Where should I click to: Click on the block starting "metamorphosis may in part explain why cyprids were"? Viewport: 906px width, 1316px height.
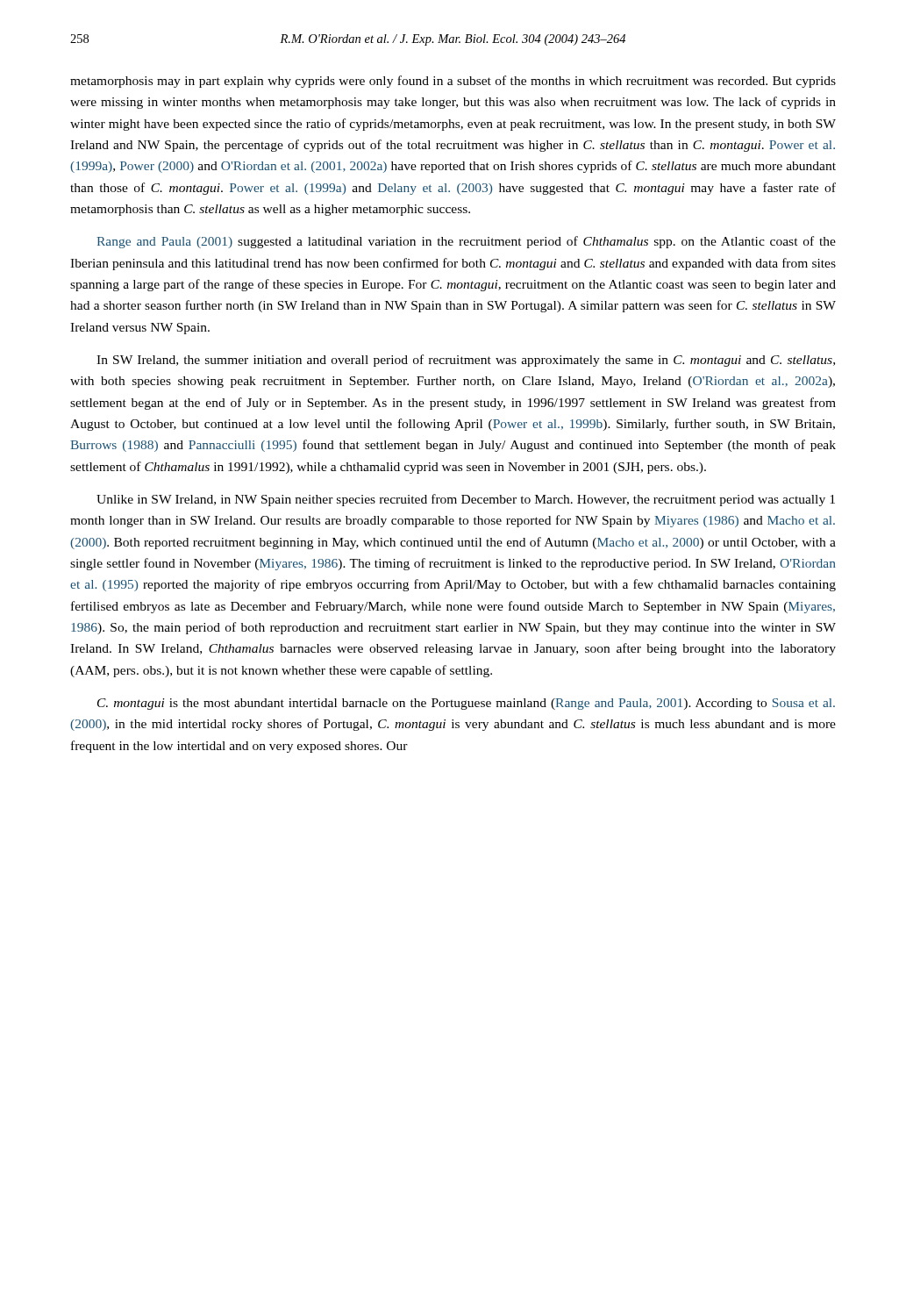[x=453, y=145]
